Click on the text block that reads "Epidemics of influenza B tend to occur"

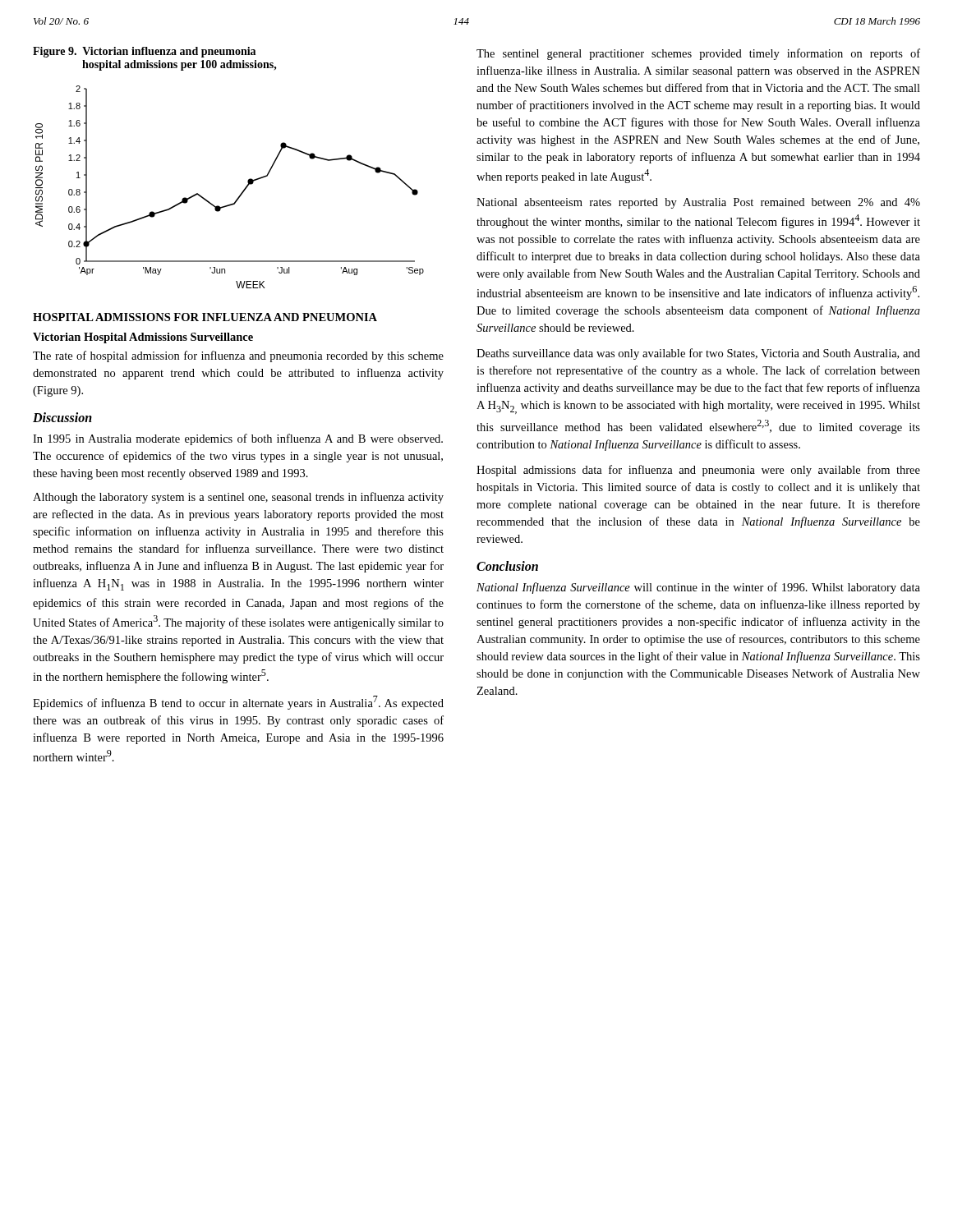[238, 729]
